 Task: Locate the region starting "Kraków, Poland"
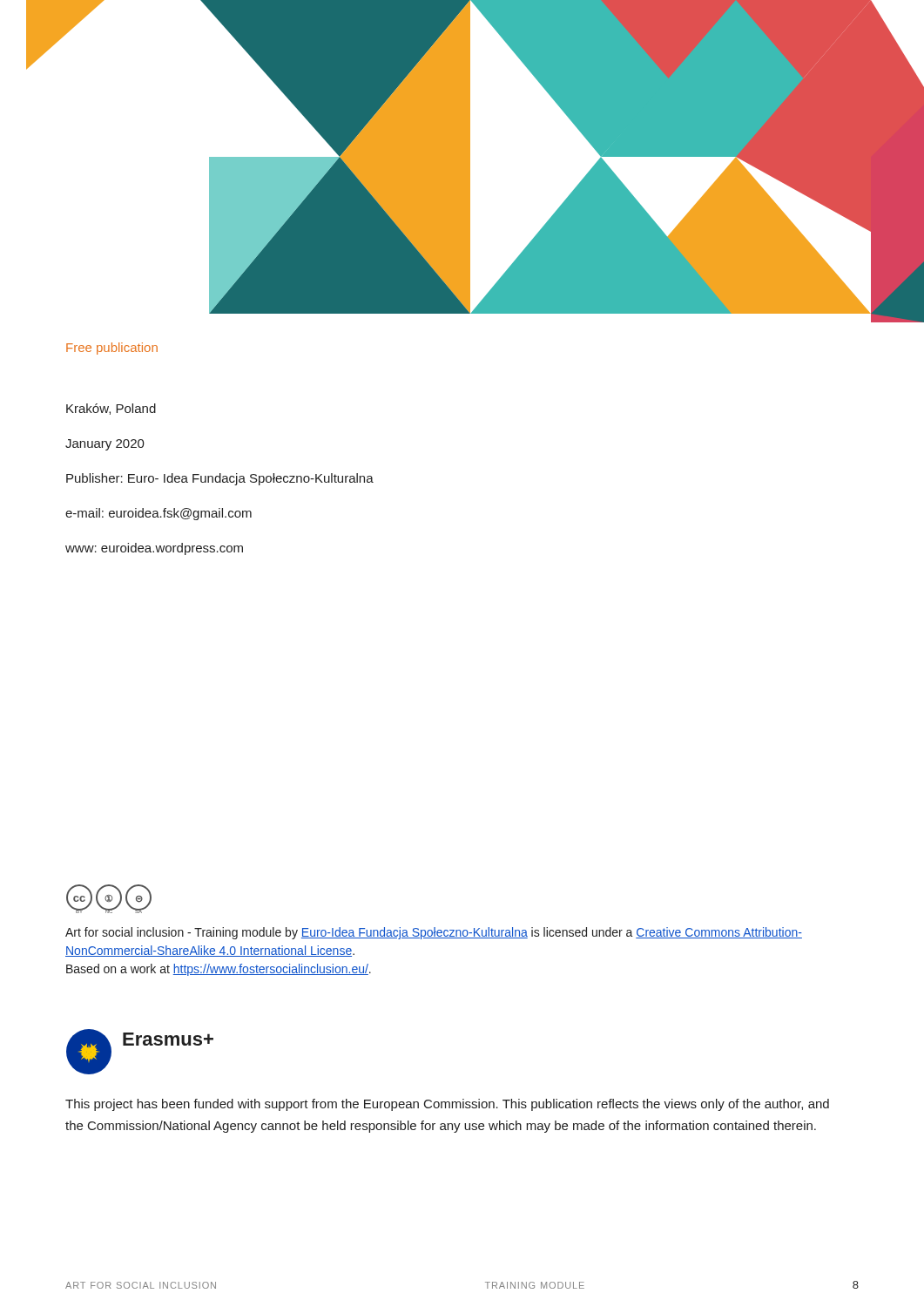coord(111,408)
